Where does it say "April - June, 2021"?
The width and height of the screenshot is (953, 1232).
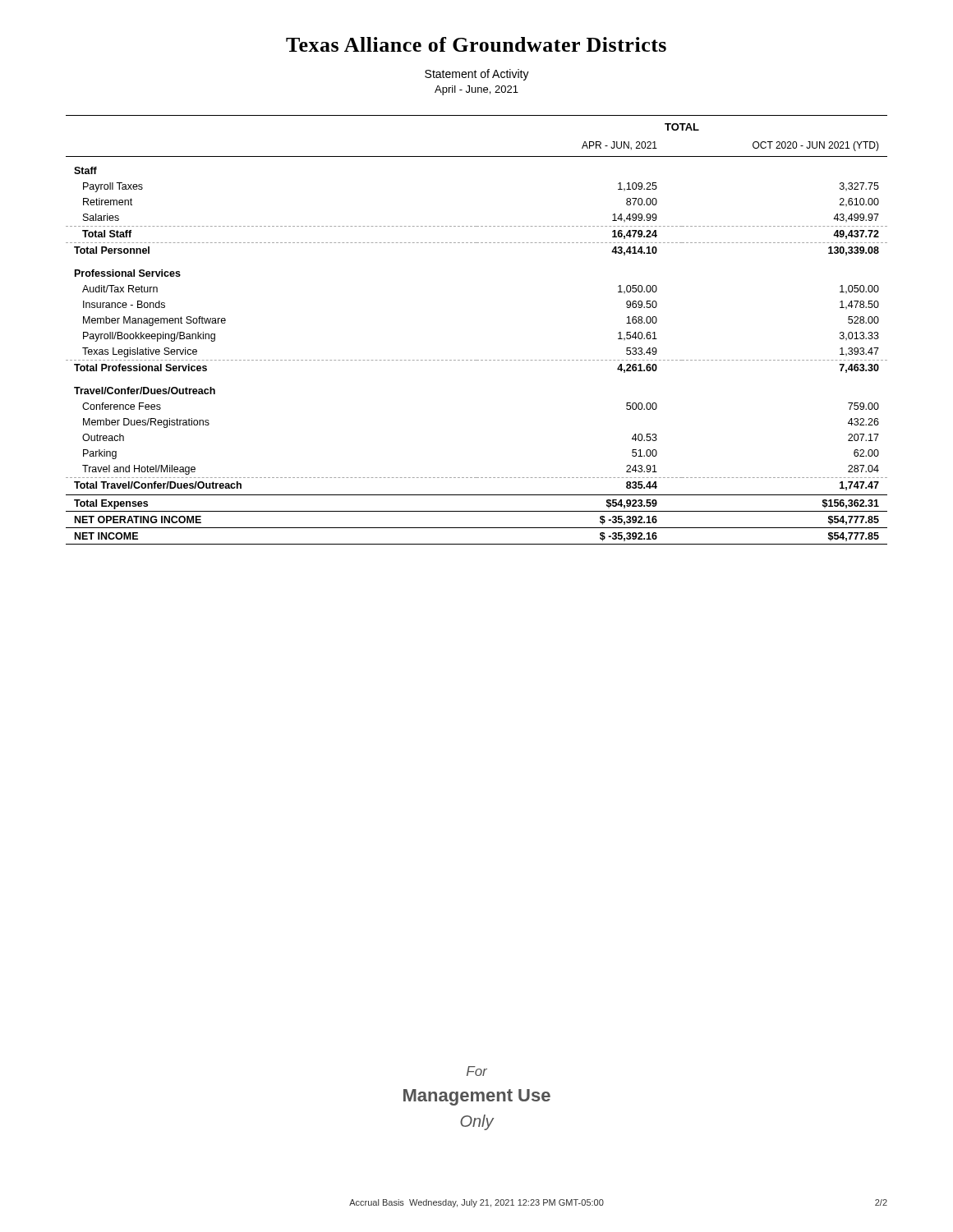pos(476,89)
